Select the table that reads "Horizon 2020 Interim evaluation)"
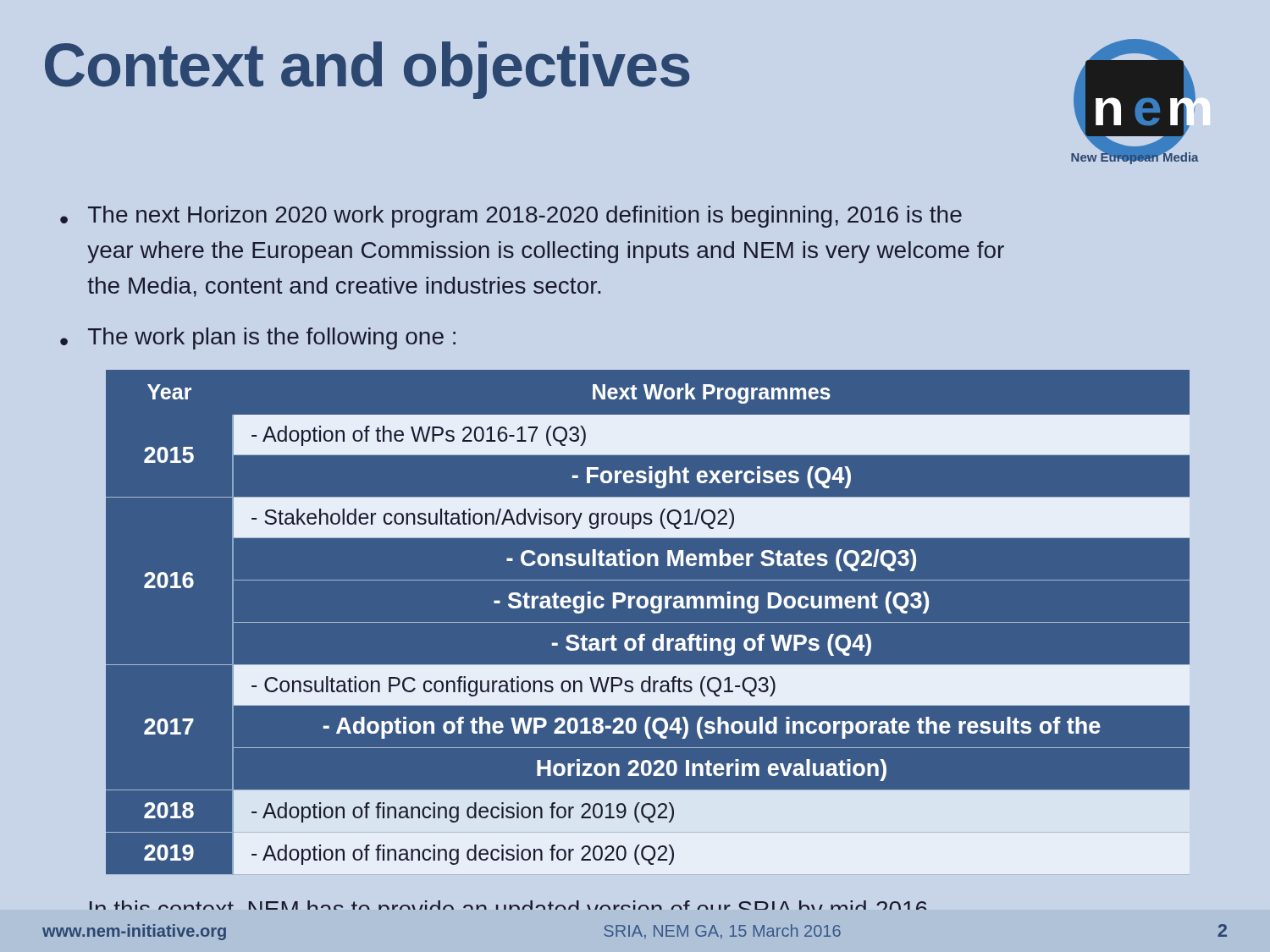 (648, 622)
